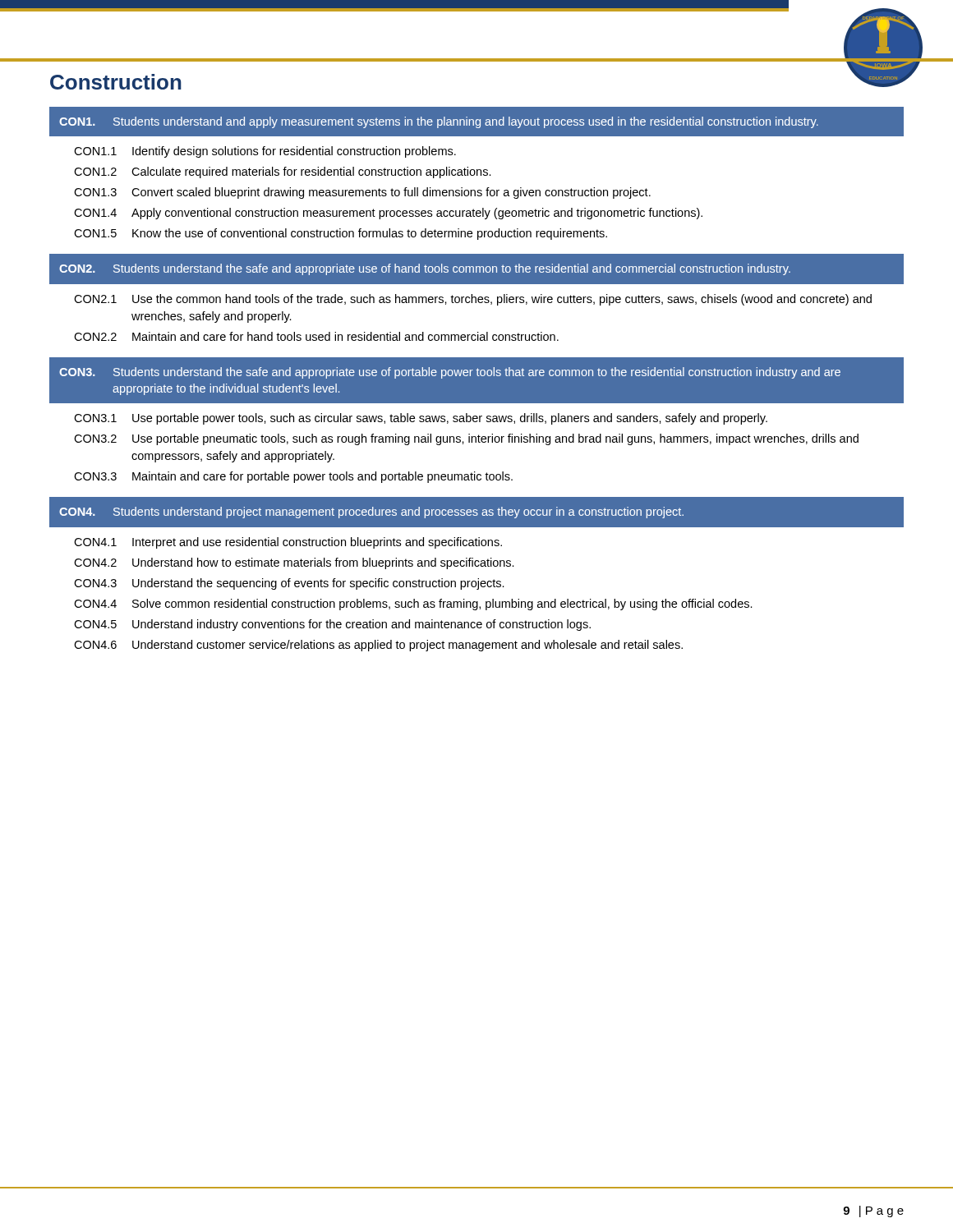The image size is (953, 1232).
Task: Find the list item with the text "CON4.1 Interpret and use residential"
Action: coord(489,542)
